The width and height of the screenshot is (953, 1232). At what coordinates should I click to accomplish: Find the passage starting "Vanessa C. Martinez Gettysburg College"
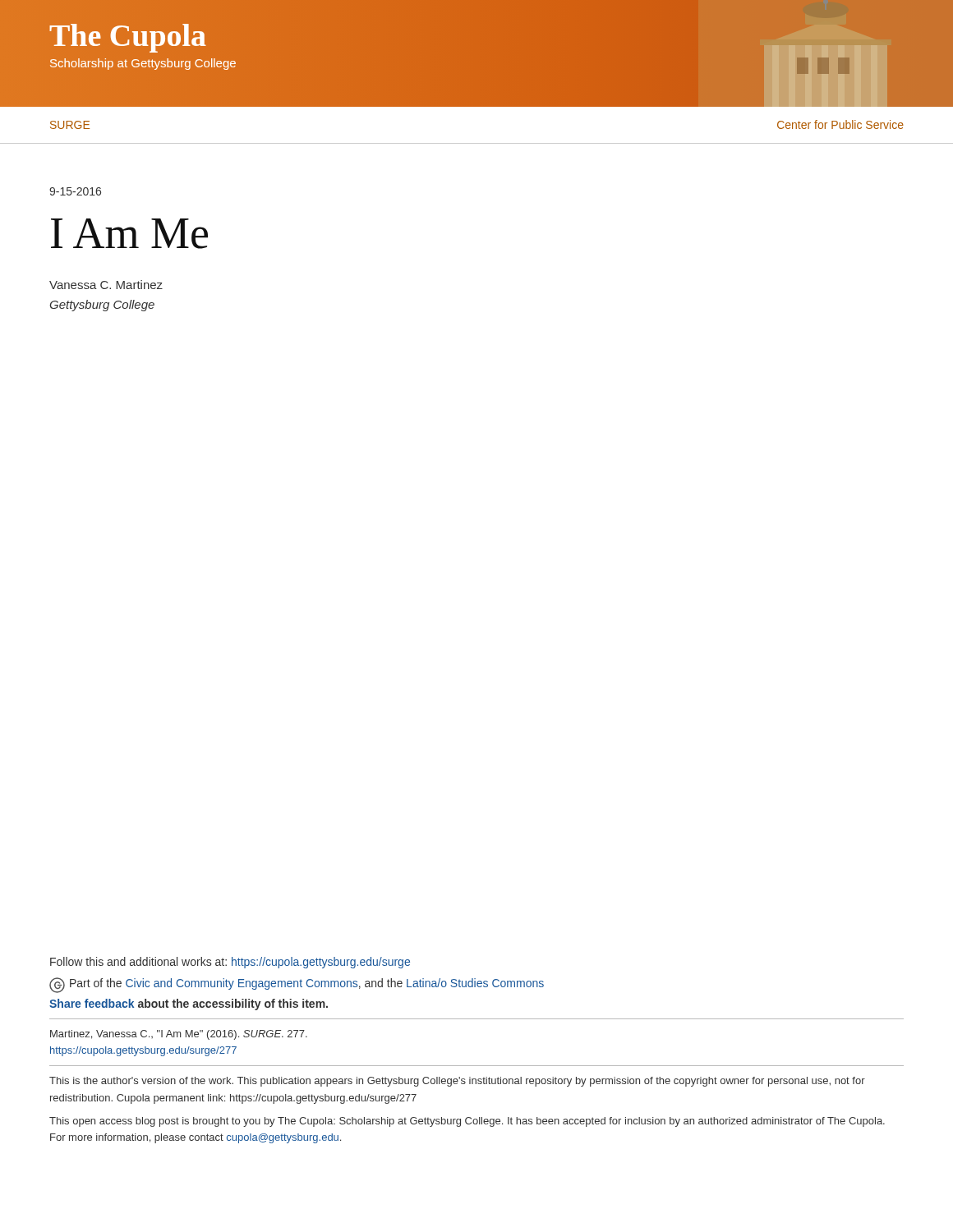106,295
